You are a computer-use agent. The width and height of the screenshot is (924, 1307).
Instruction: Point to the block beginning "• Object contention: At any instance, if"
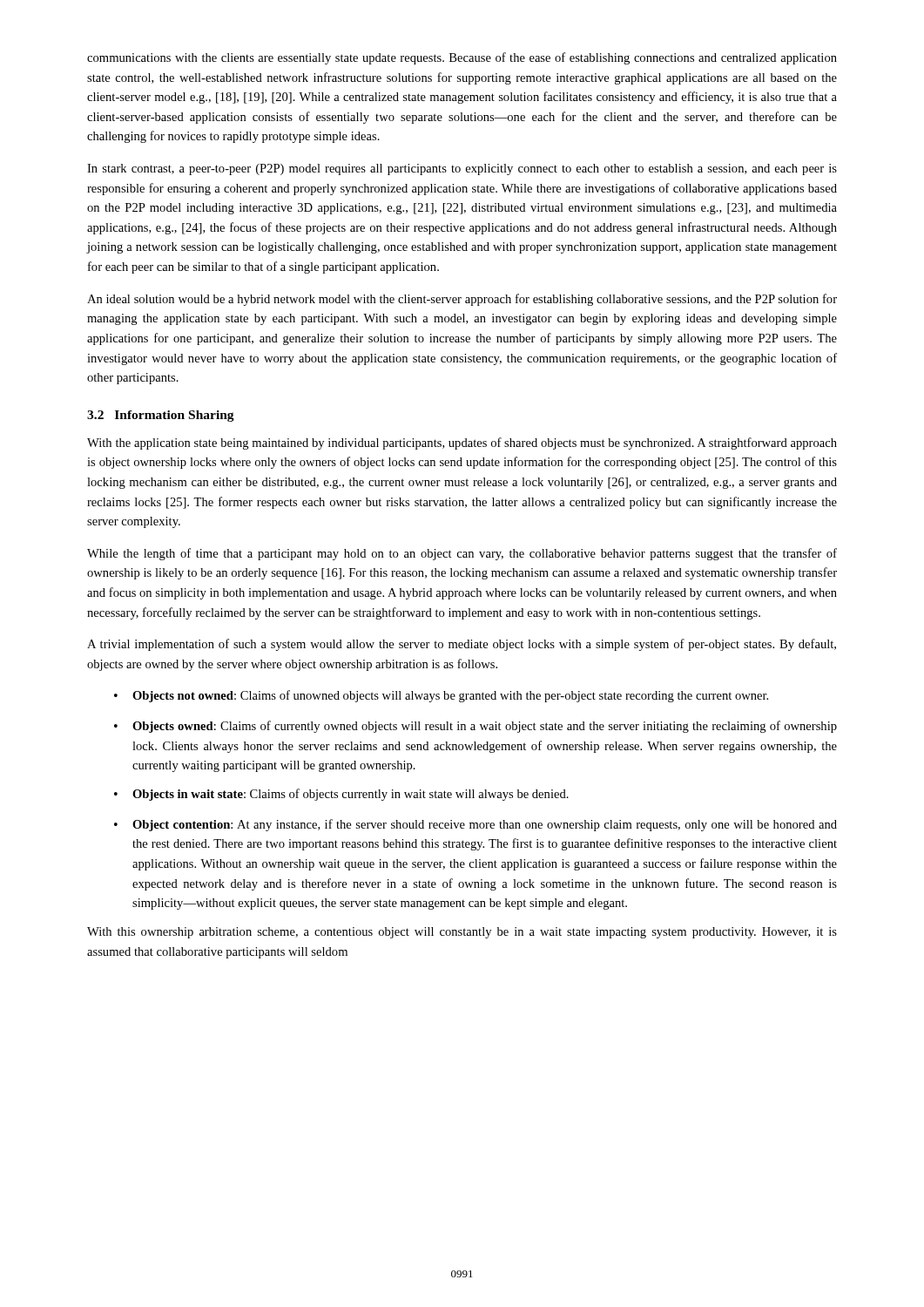click(475, 864)
